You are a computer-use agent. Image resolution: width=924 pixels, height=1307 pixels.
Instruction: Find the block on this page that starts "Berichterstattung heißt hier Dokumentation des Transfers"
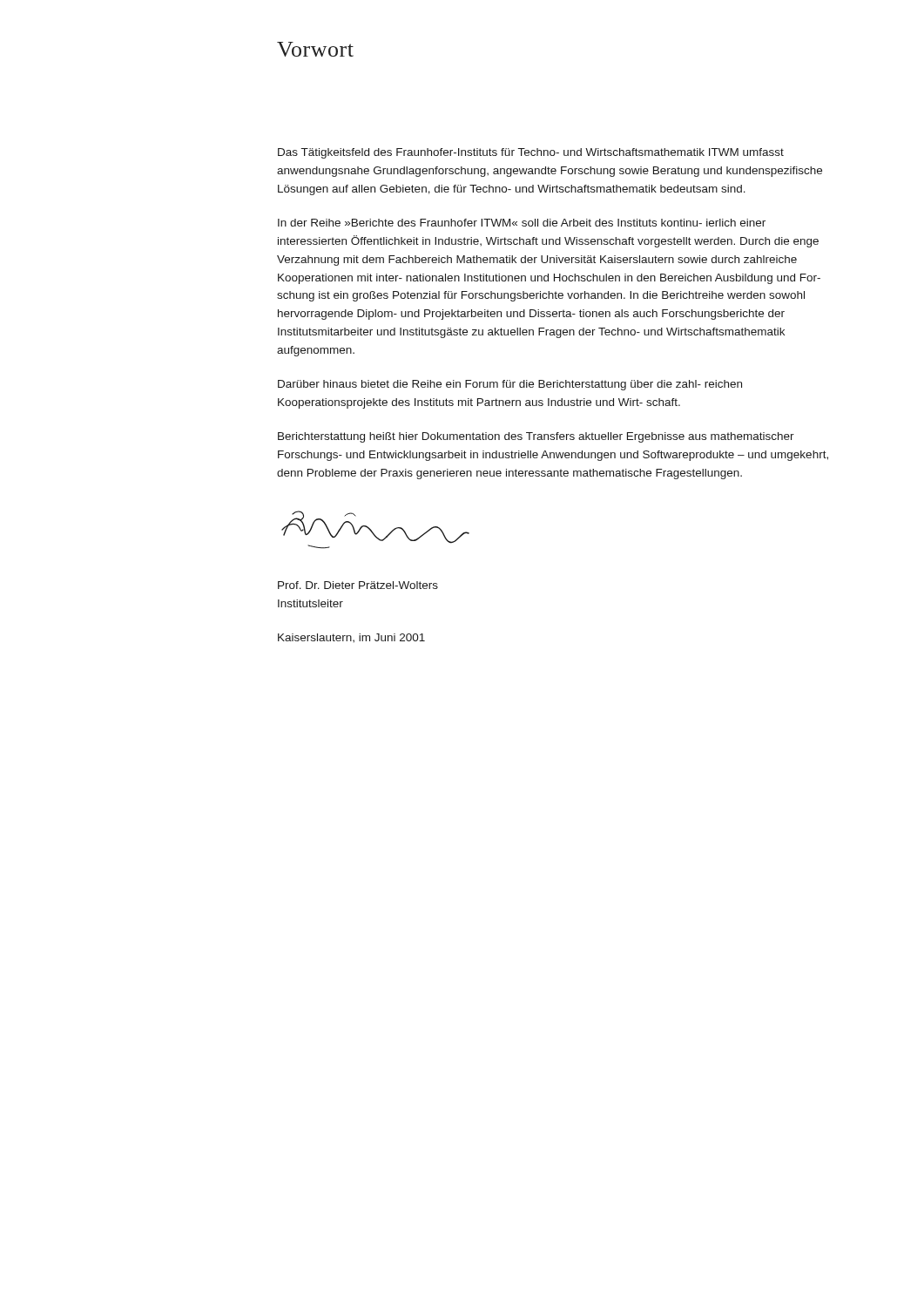click(553, 454)
